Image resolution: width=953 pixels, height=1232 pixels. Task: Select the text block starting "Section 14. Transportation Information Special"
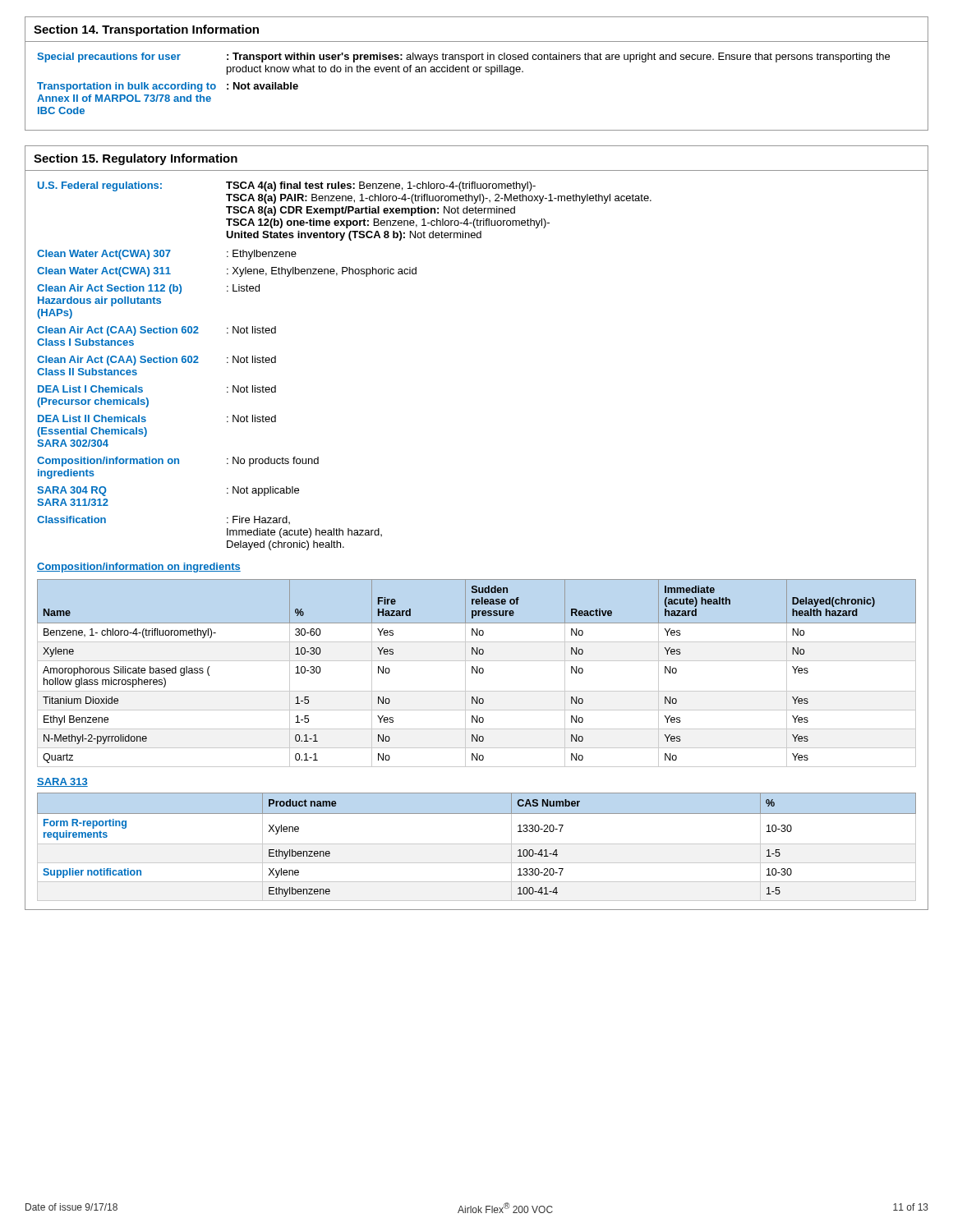click(x=476, y=73)
